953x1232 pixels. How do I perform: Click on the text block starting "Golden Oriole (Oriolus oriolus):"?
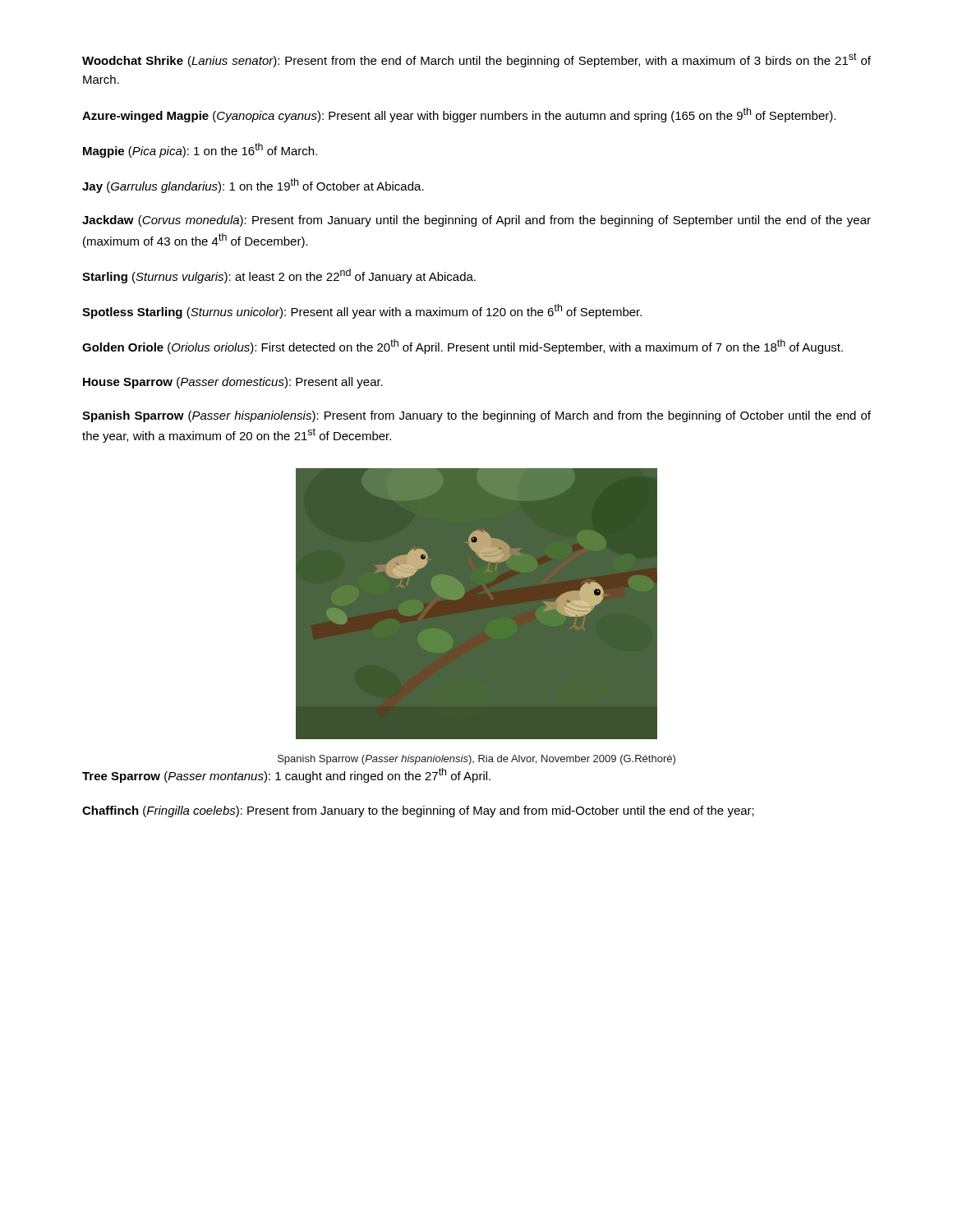pos(463,346)
